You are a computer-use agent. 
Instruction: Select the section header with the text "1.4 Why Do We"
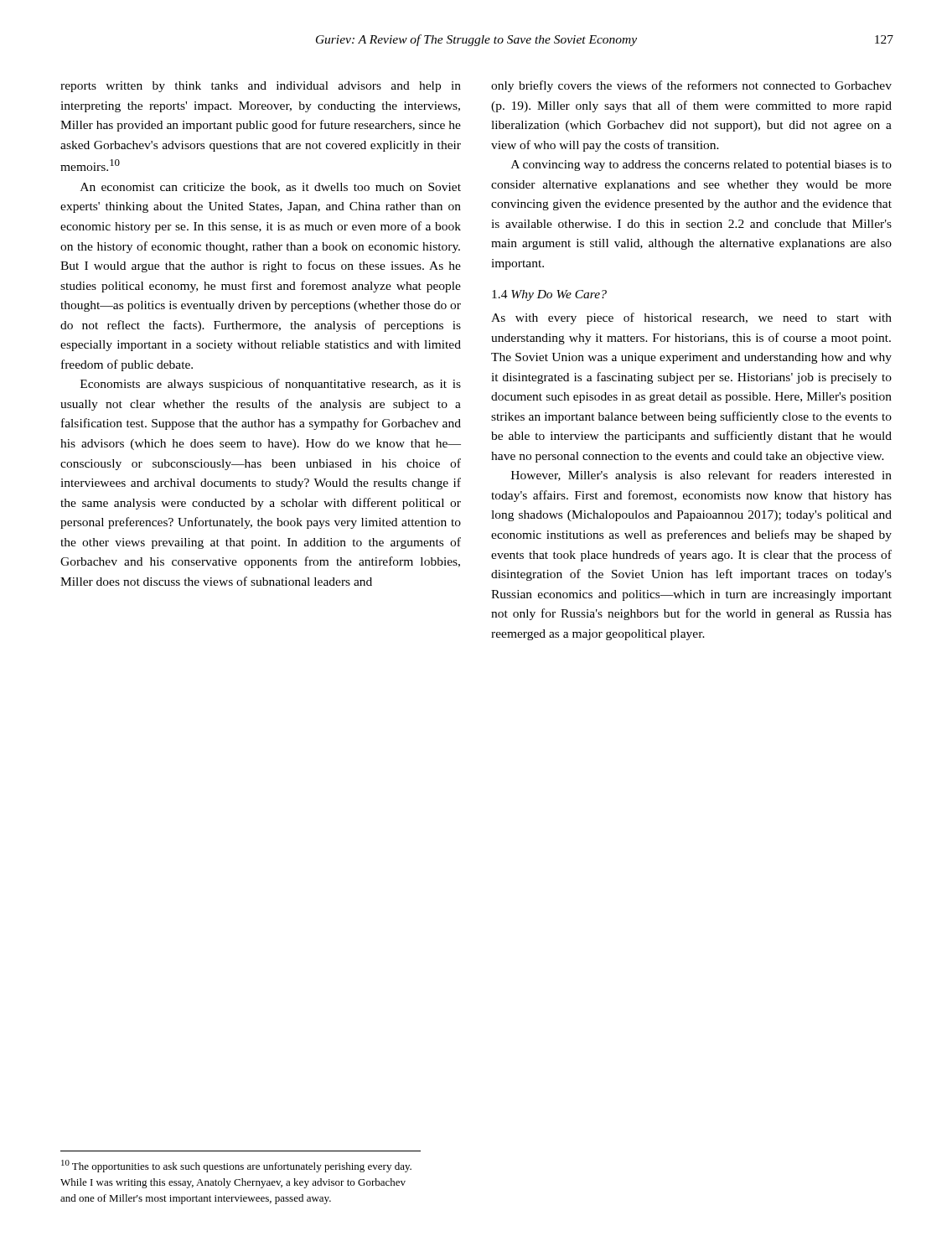pyautogui.click(x=549, y=294)
